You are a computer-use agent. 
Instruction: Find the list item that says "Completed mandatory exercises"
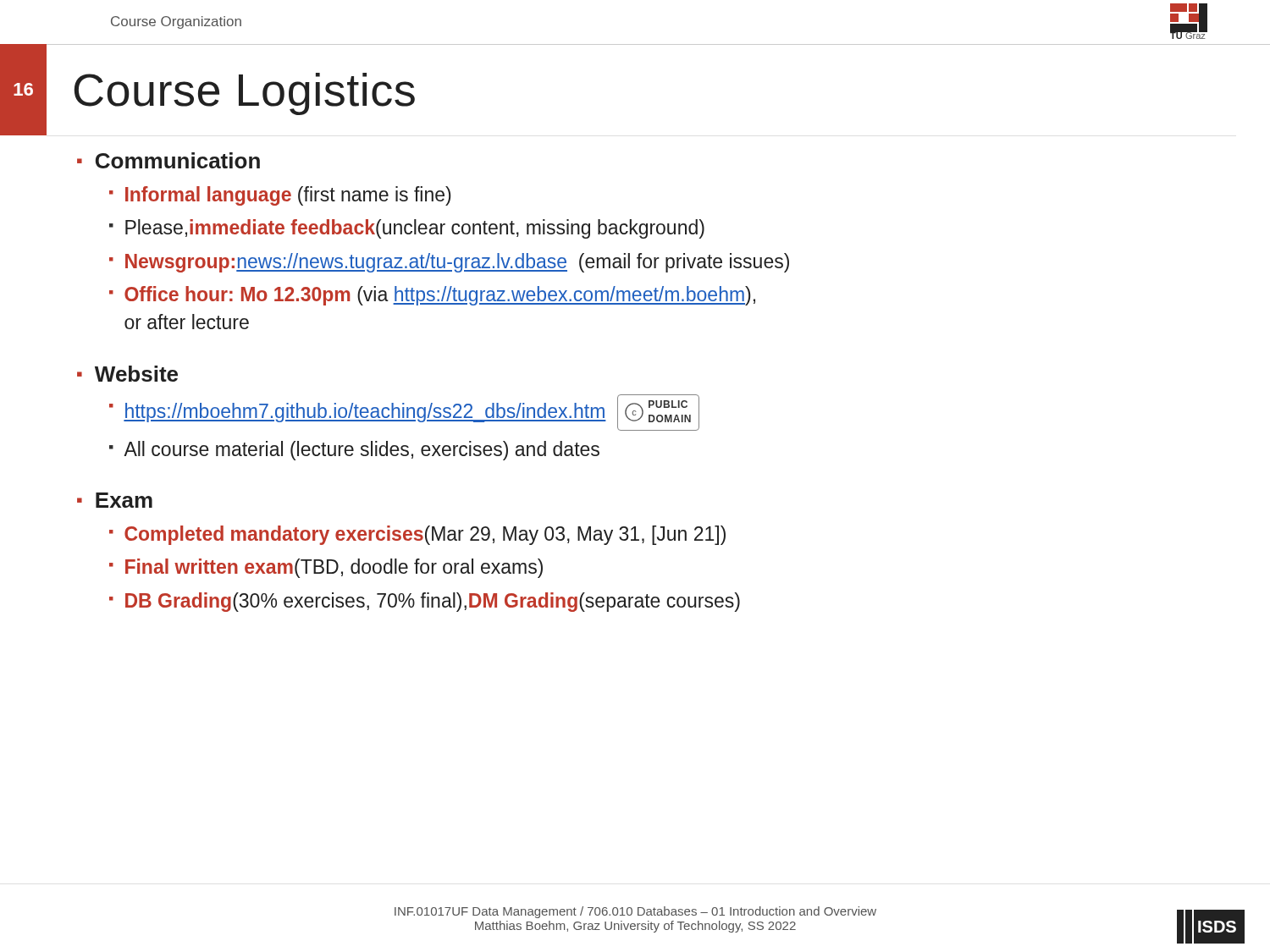tap(425, 534)
